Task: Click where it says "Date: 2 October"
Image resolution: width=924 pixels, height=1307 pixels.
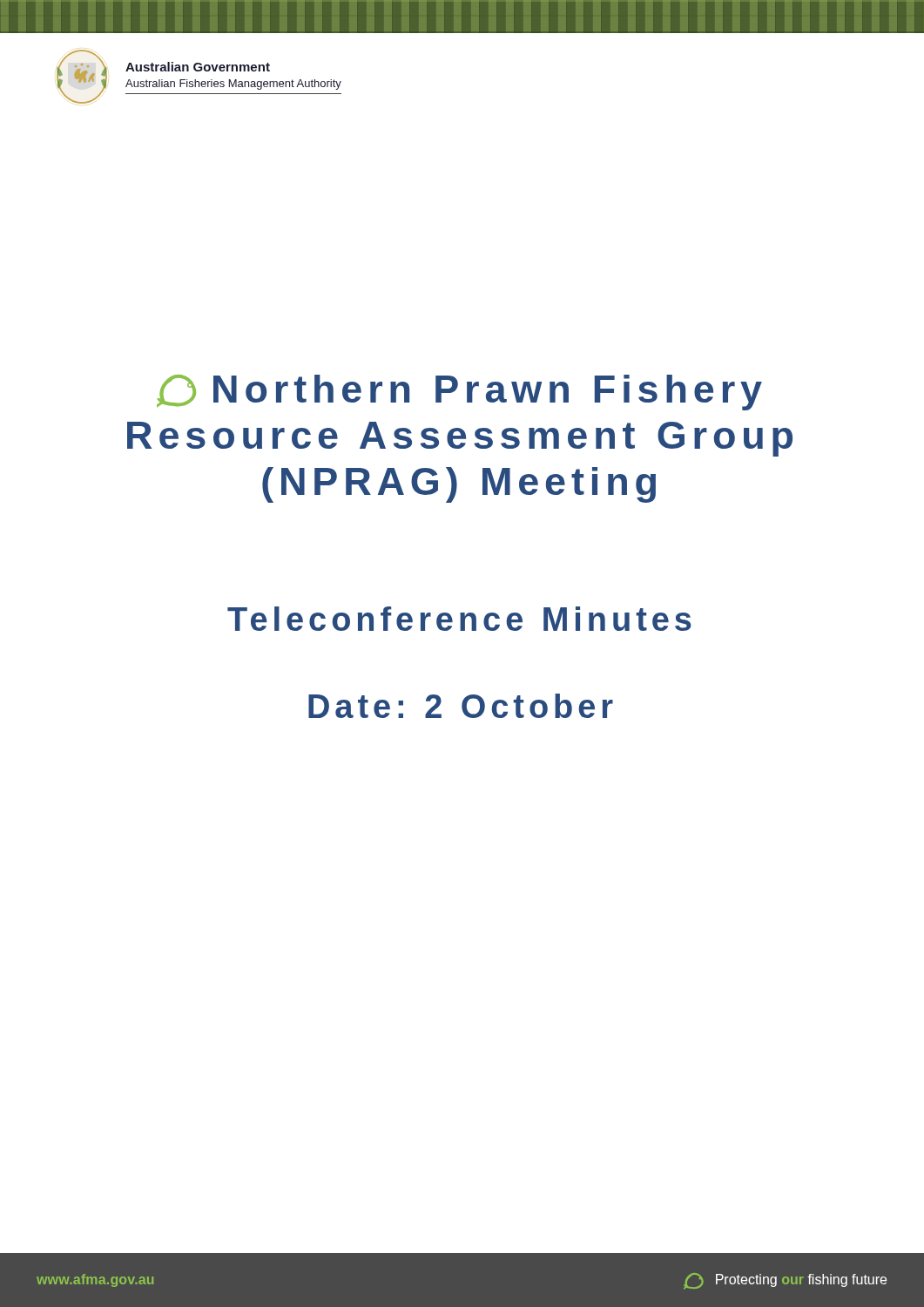Action: click(x=462, y=707)
